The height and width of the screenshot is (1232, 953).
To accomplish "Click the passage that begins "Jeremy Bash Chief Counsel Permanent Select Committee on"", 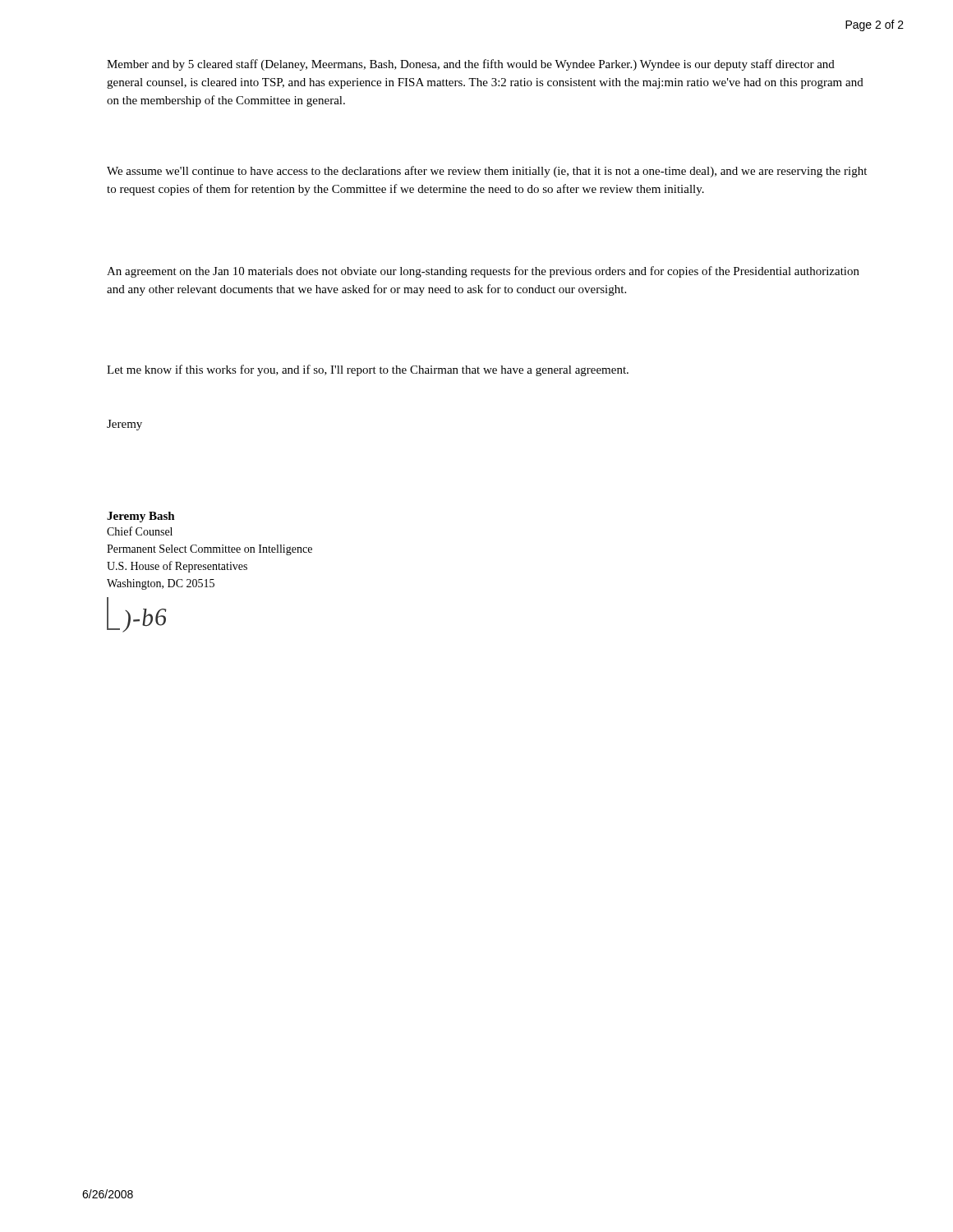I will coord(210,570).
